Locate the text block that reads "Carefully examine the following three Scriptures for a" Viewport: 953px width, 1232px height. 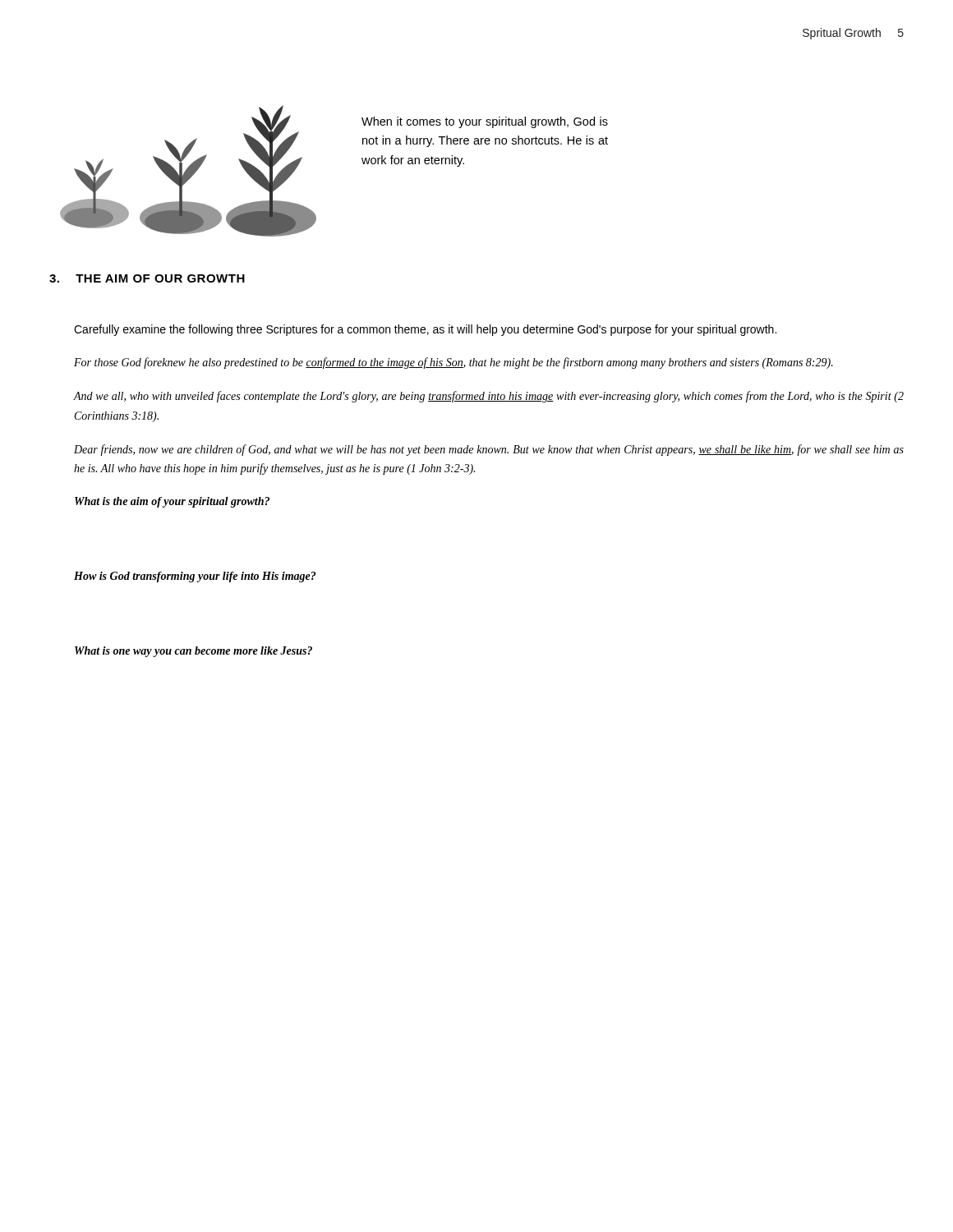click(426, 329)
